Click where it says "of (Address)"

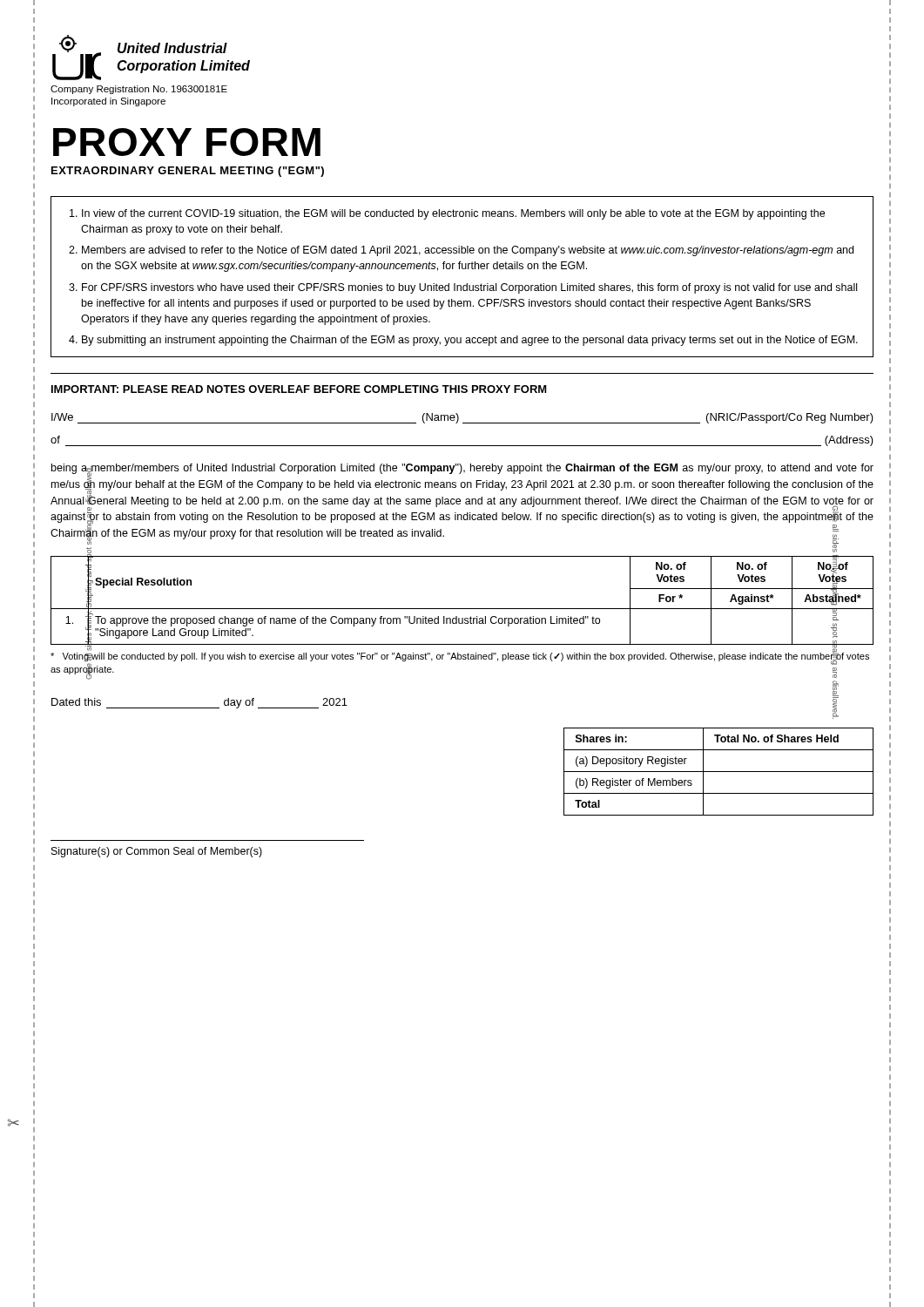(x=462, y=439)
